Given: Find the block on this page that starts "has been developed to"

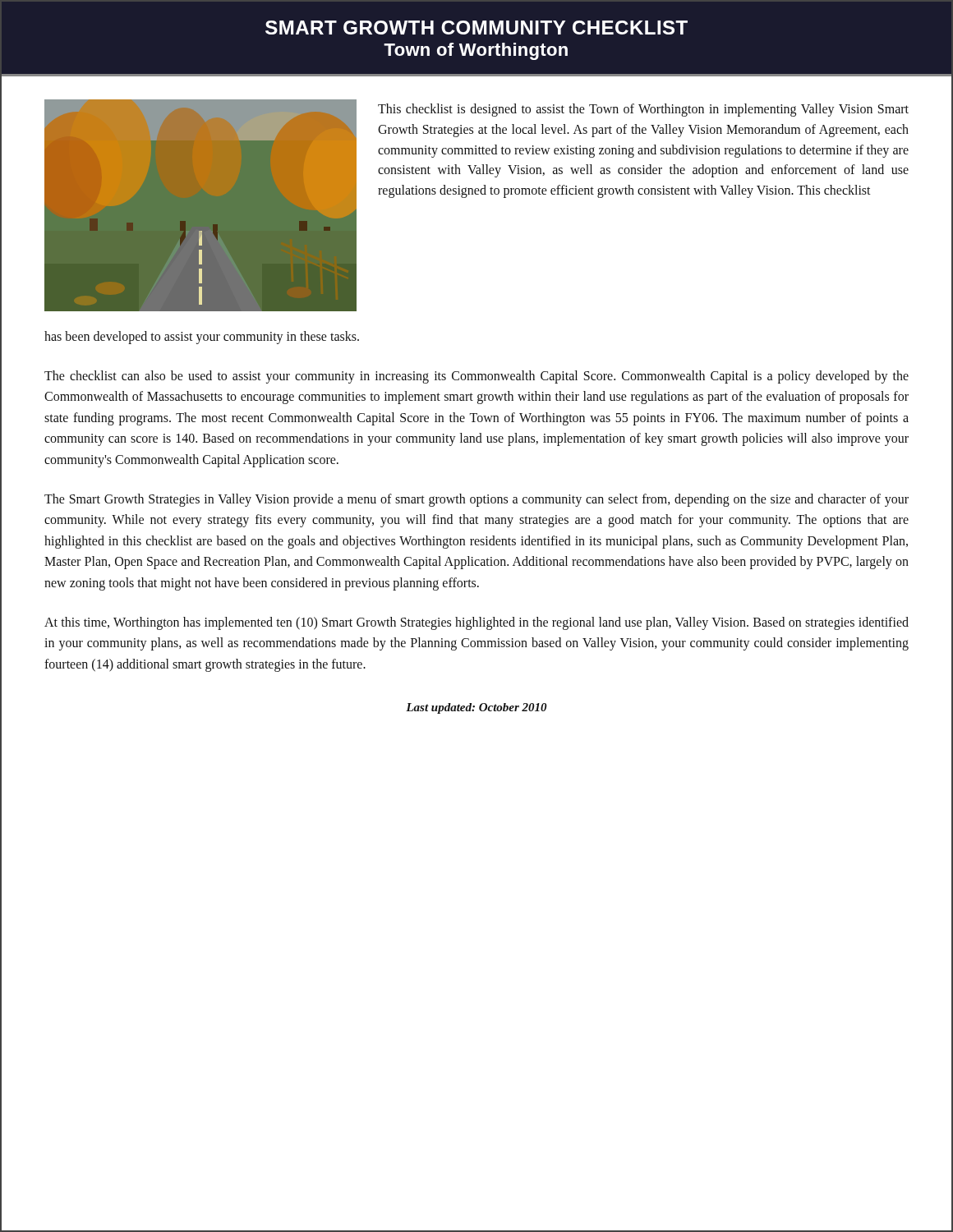Looking at the screenshot, I should click(x=202, y=336).
